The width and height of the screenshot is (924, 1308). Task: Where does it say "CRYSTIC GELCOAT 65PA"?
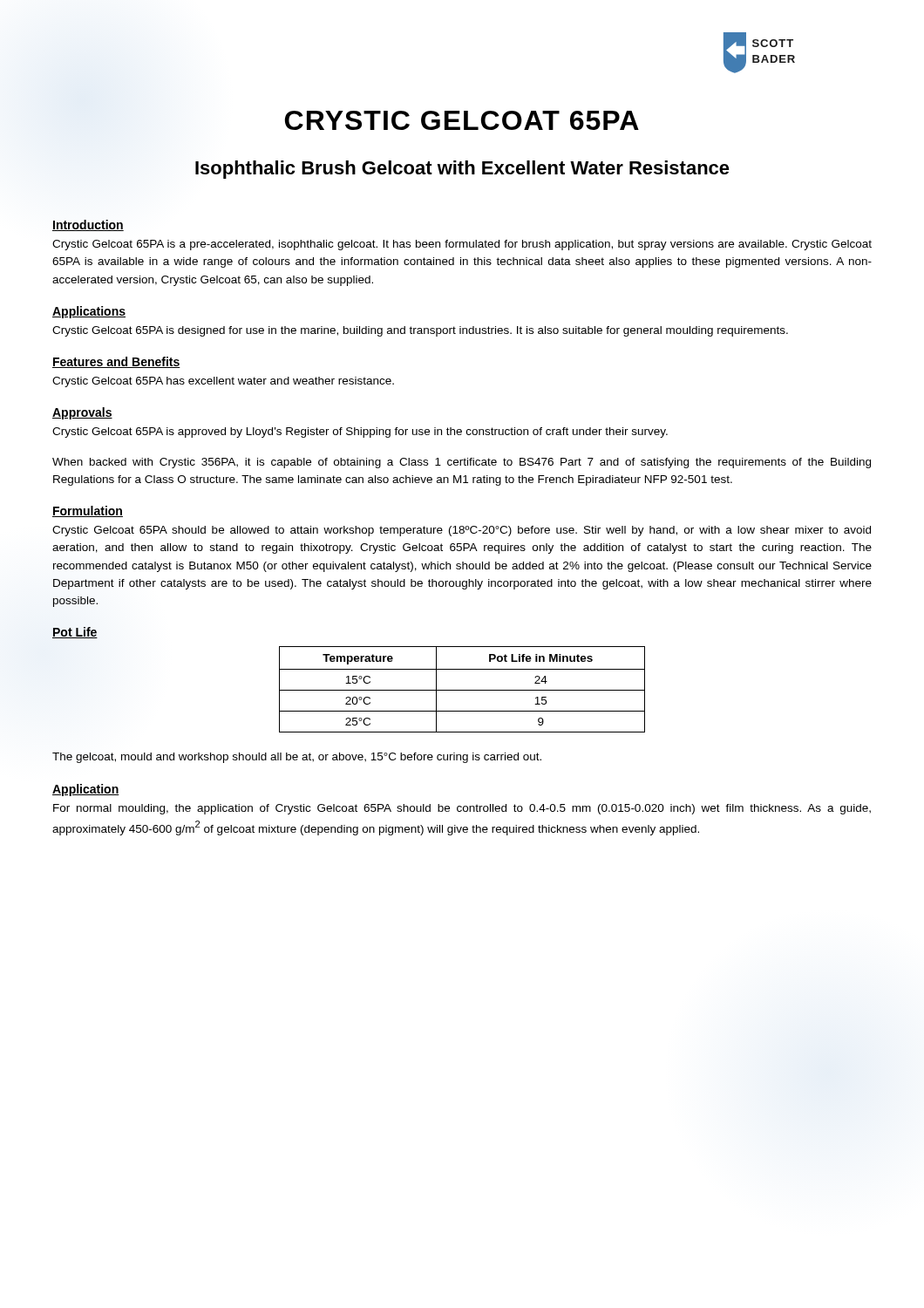(x=462, y=120)
